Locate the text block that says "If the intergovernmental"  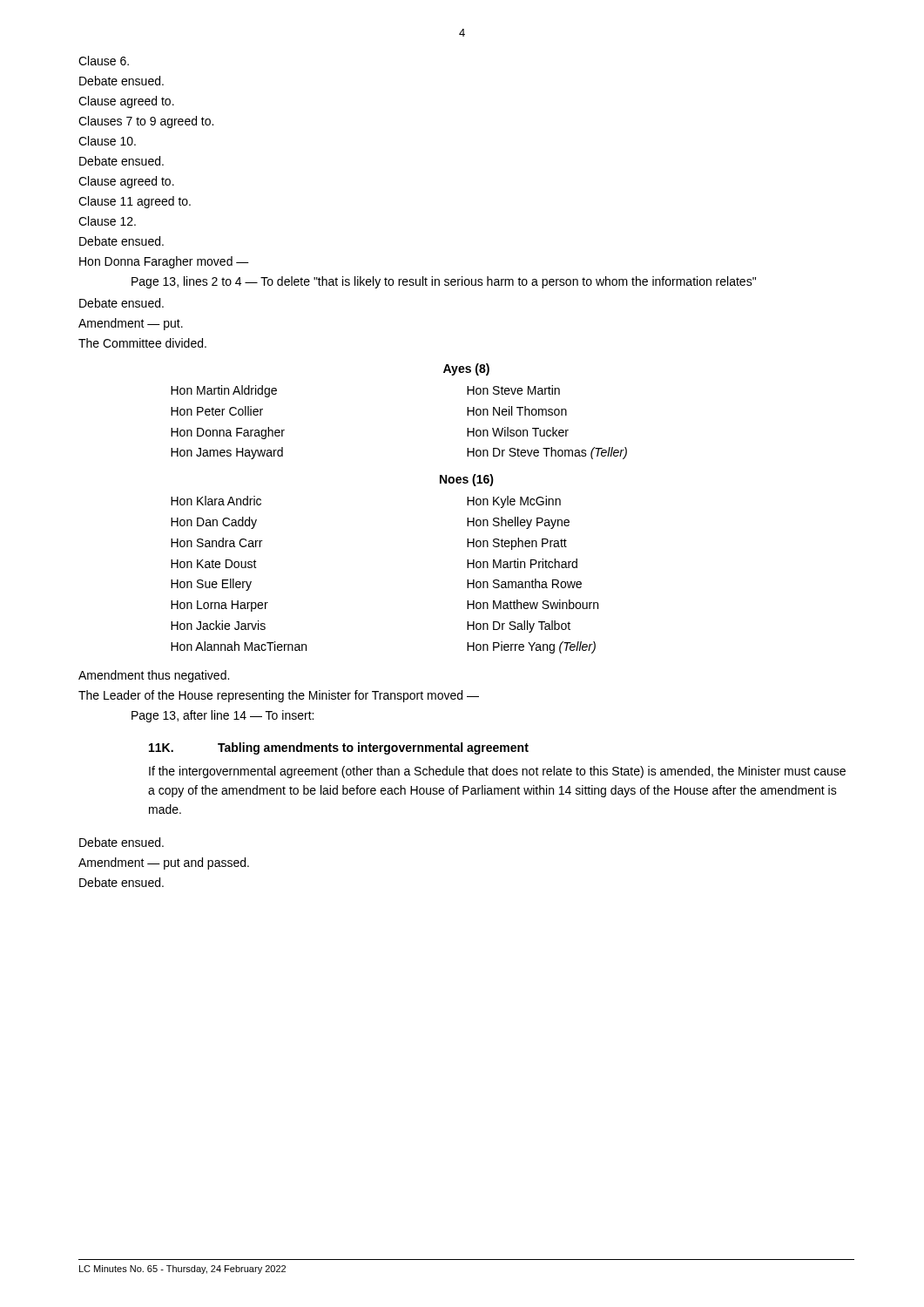(497, 790)
